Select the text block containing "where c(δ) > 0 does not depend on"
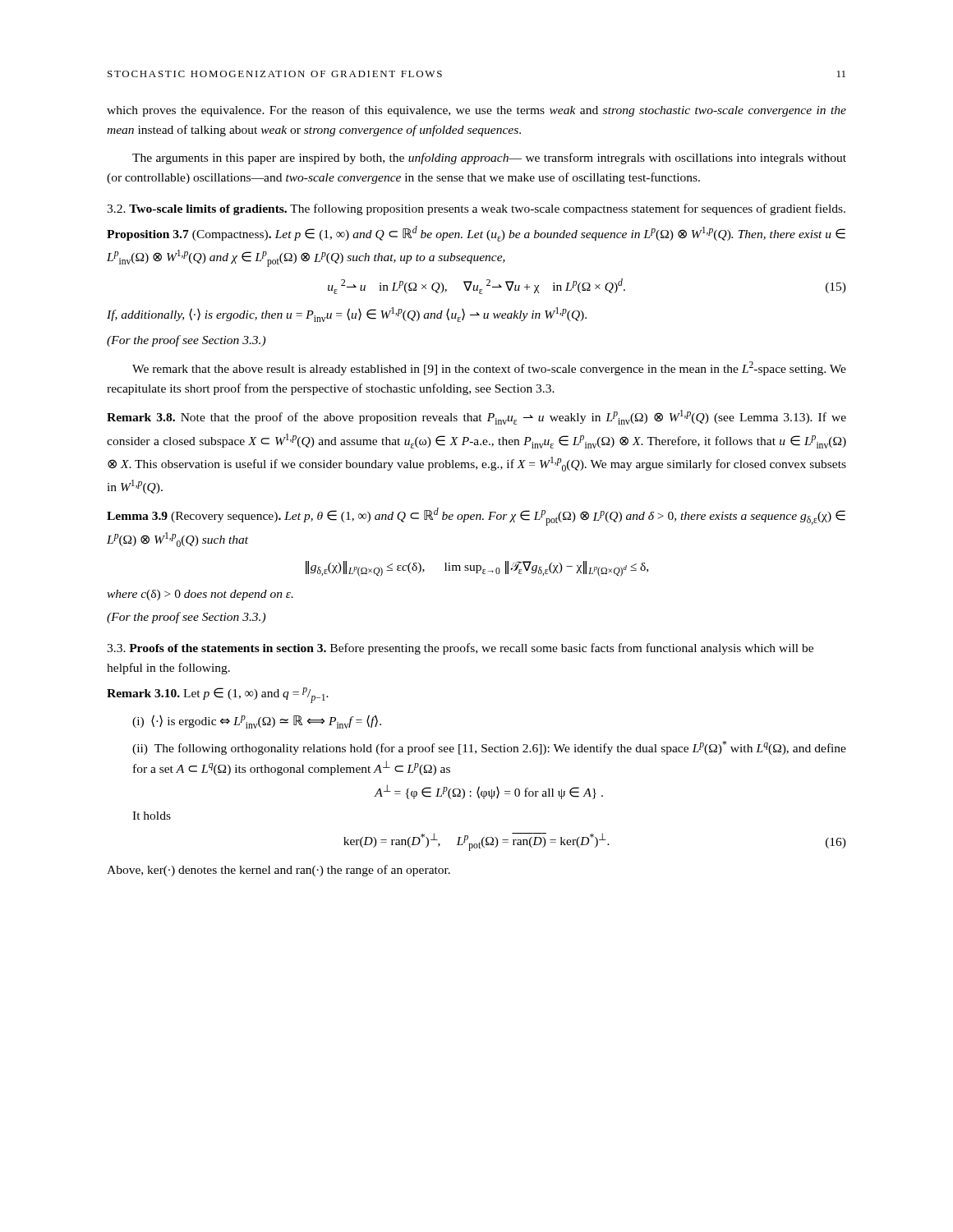953x1232 pixels. 200,595
